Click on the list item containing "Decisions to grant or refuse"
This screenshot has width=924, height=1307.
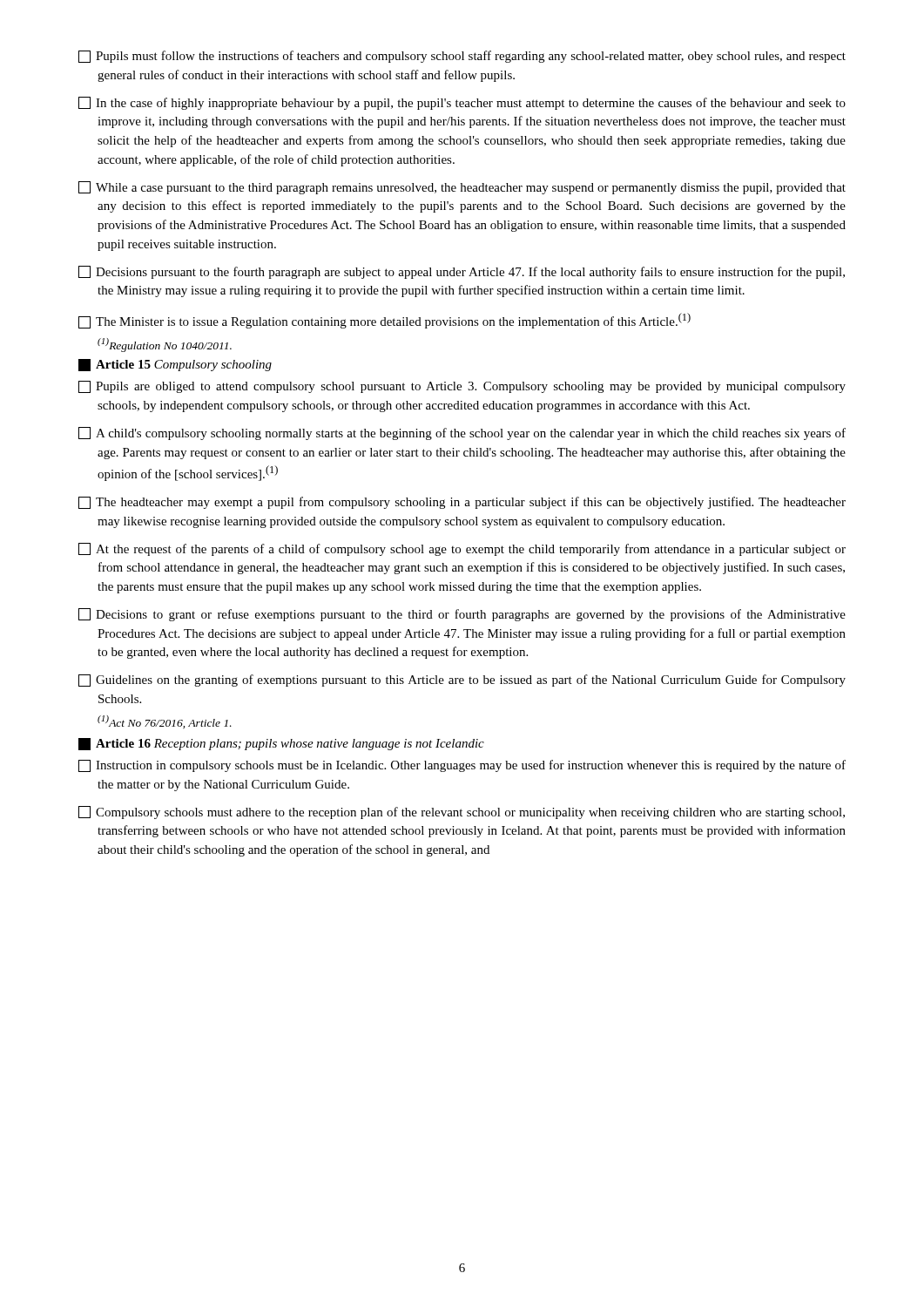coord(462,634)
